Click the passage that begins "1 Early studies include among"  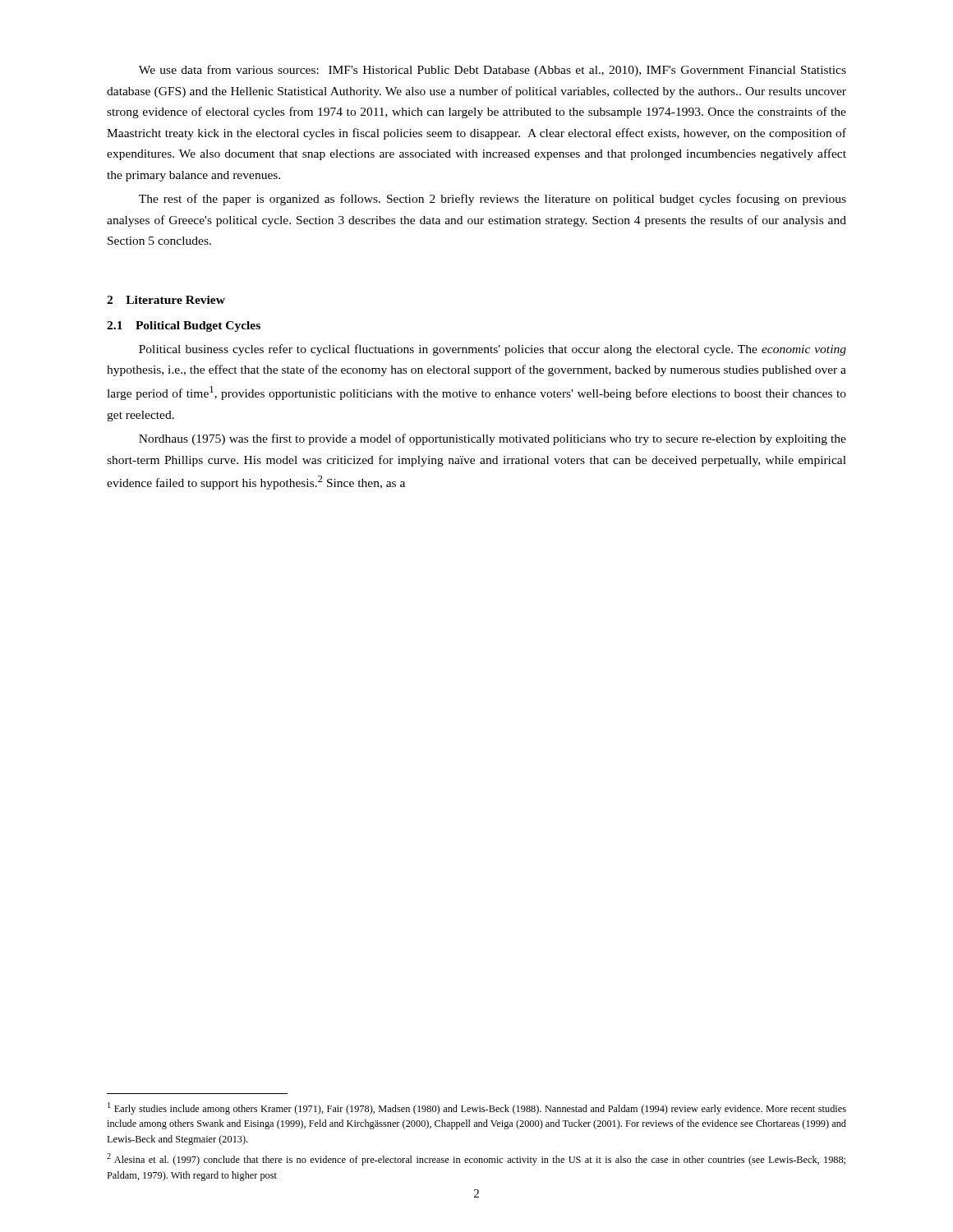(x=476, y=1123)
